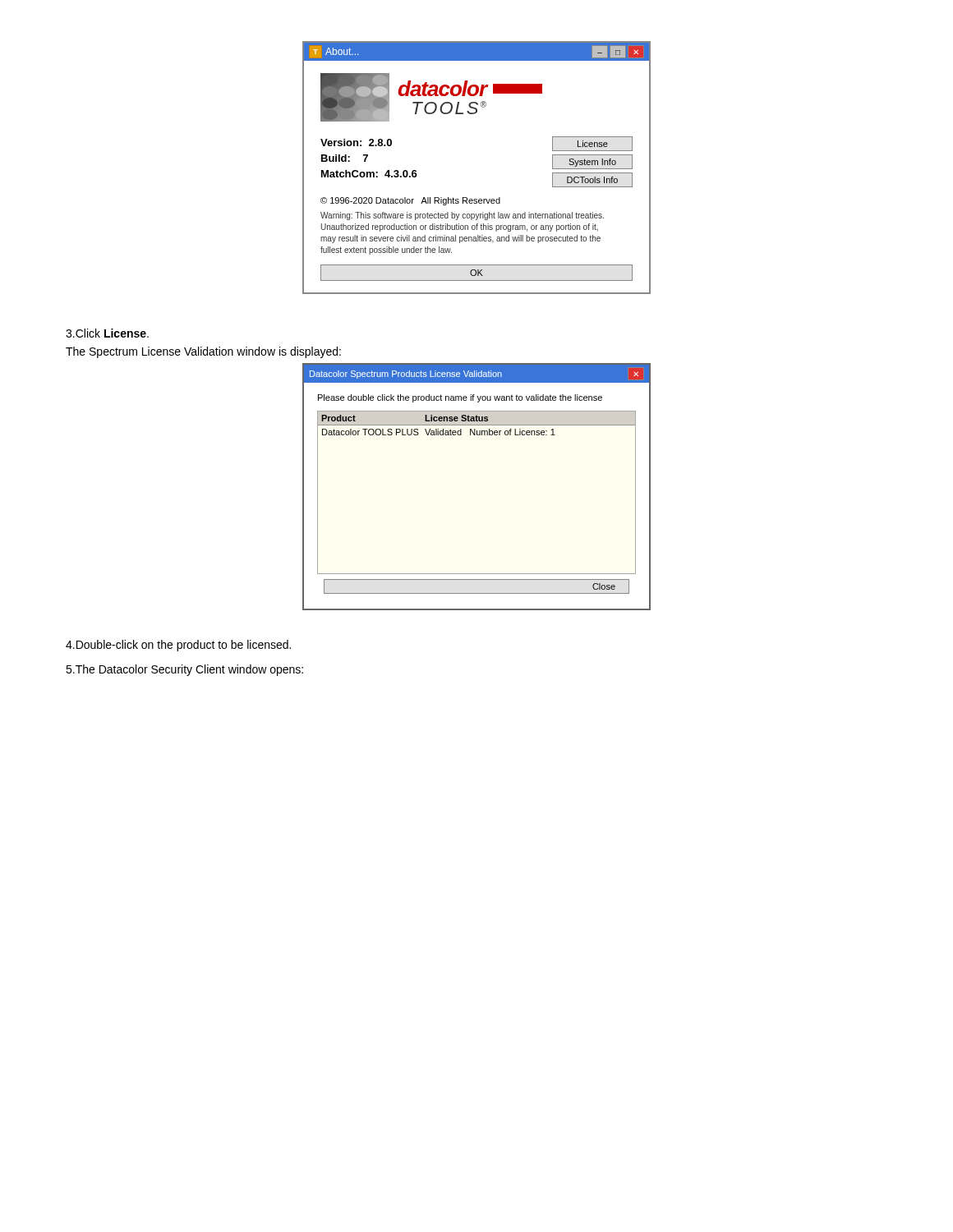This screenshot has width=953, height=1232.
Task: Point to the element starting "The Spectrum License Validation window"
Action: (204, 352)
